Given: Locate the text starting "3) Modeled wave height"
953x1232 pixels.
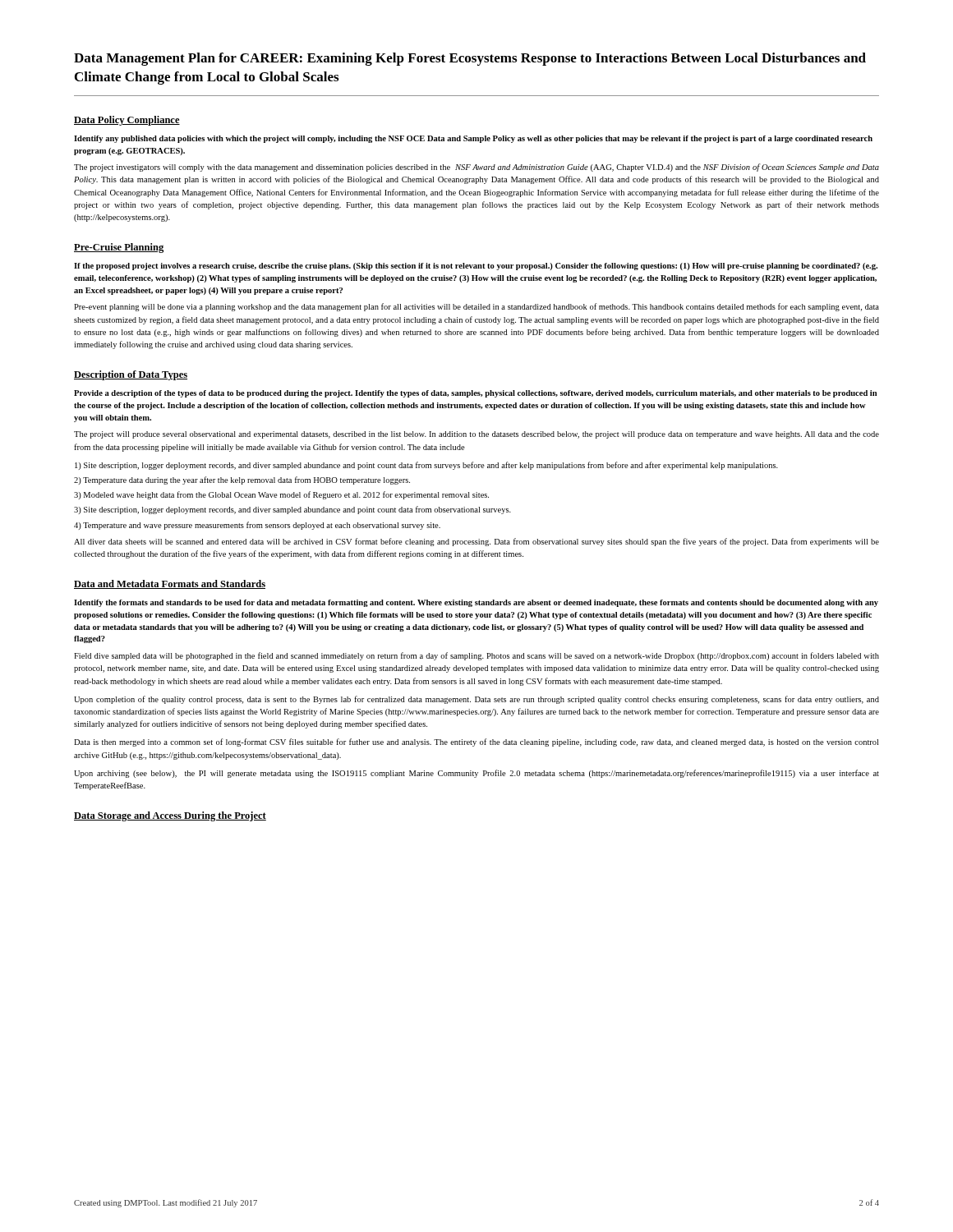Looking at the screenshot, I should pos(282,495).
